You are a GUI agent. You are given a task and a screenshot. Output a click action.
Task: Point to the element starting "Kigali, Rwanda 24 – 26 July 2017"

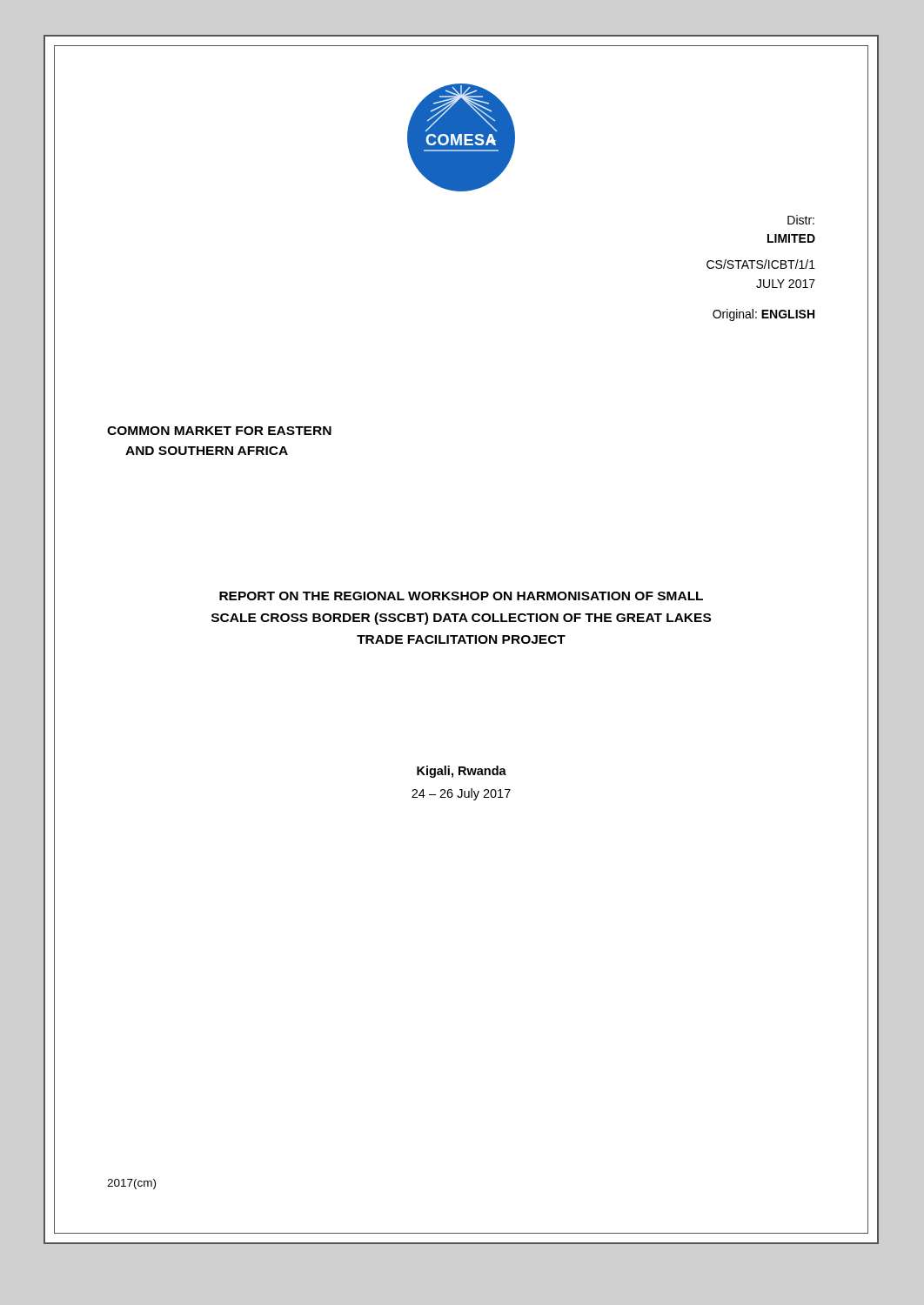pos(461,782)
